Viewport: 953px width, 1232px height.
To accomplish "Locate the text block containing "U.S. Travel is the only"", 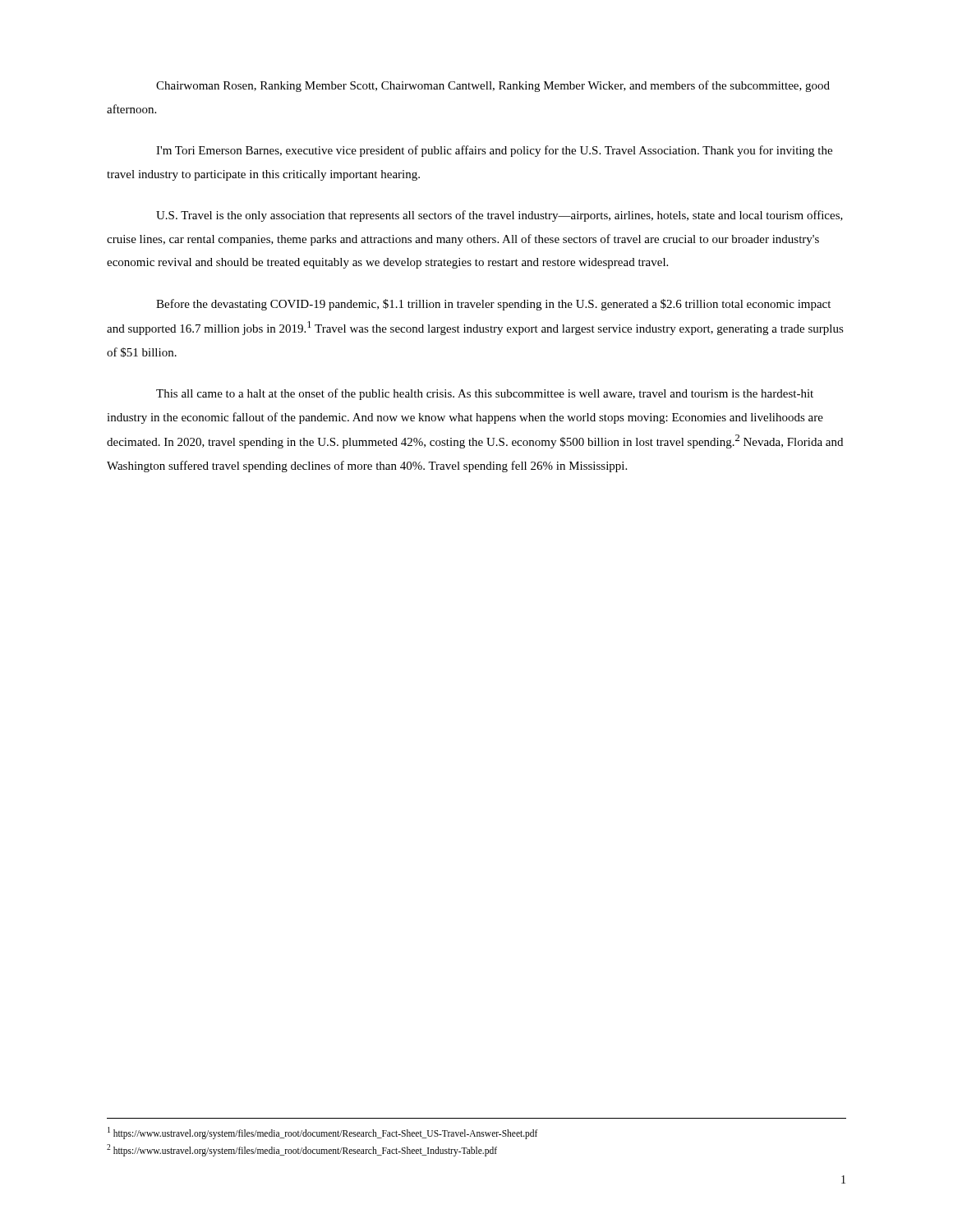I will (x=475, y=239).
